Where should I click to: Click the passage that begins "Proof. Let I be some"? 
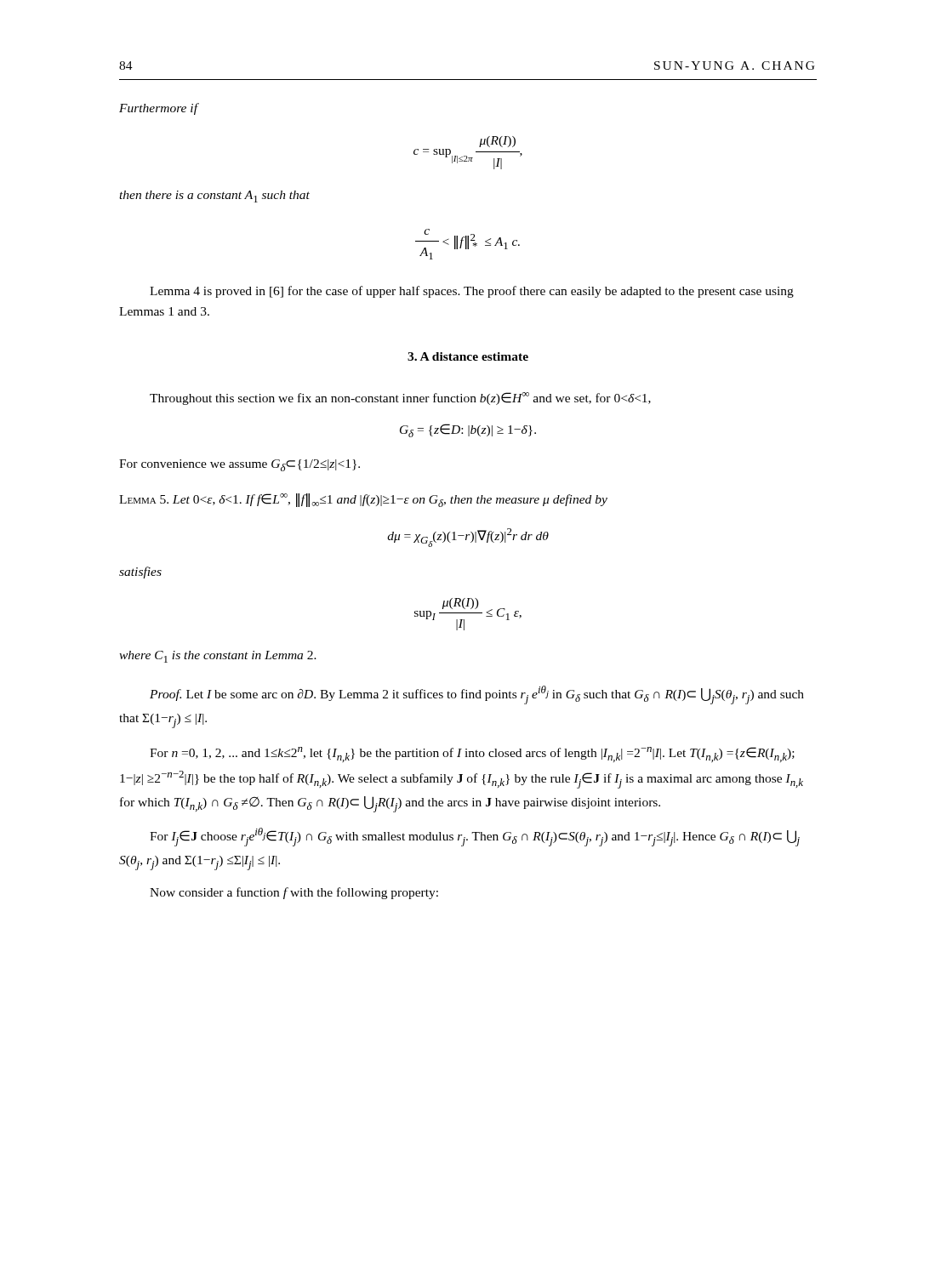click(x=462, y=706)
